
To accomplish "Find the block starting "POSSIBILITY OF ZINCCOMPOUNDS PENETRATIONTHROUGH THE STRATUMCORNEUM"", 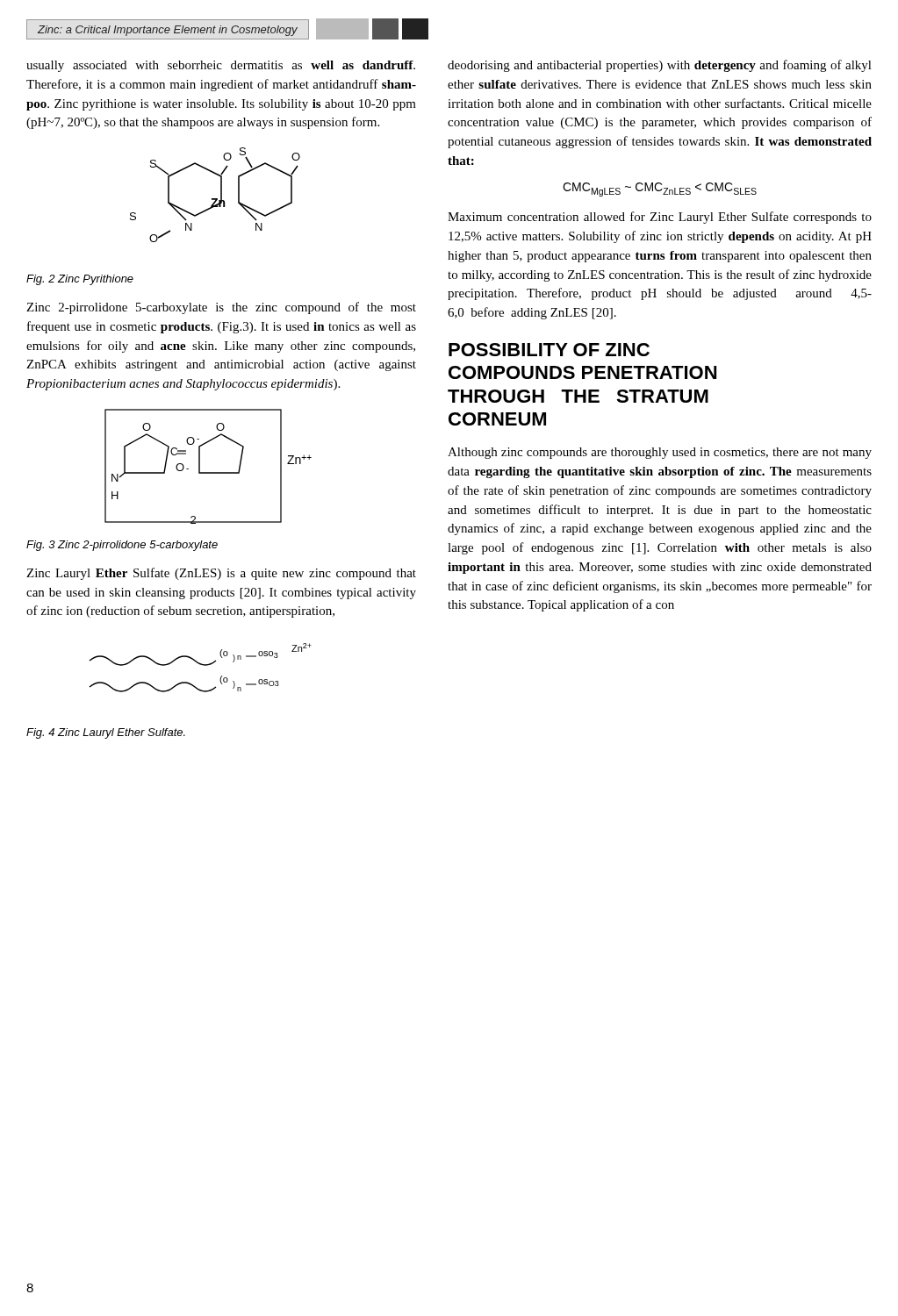I will (x=660, y=385).
